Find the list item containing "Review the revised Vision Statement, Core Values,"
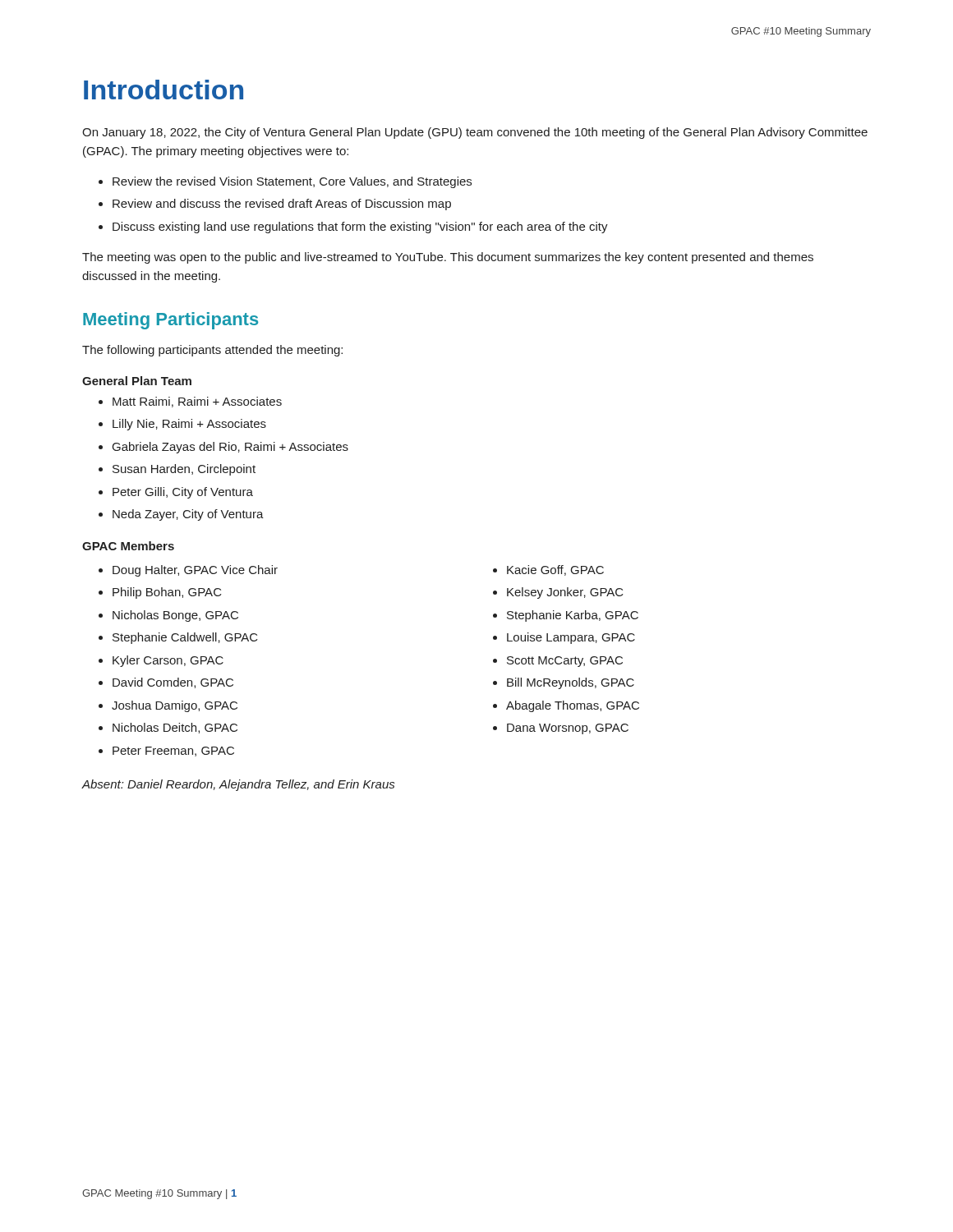 click(292, 182)
